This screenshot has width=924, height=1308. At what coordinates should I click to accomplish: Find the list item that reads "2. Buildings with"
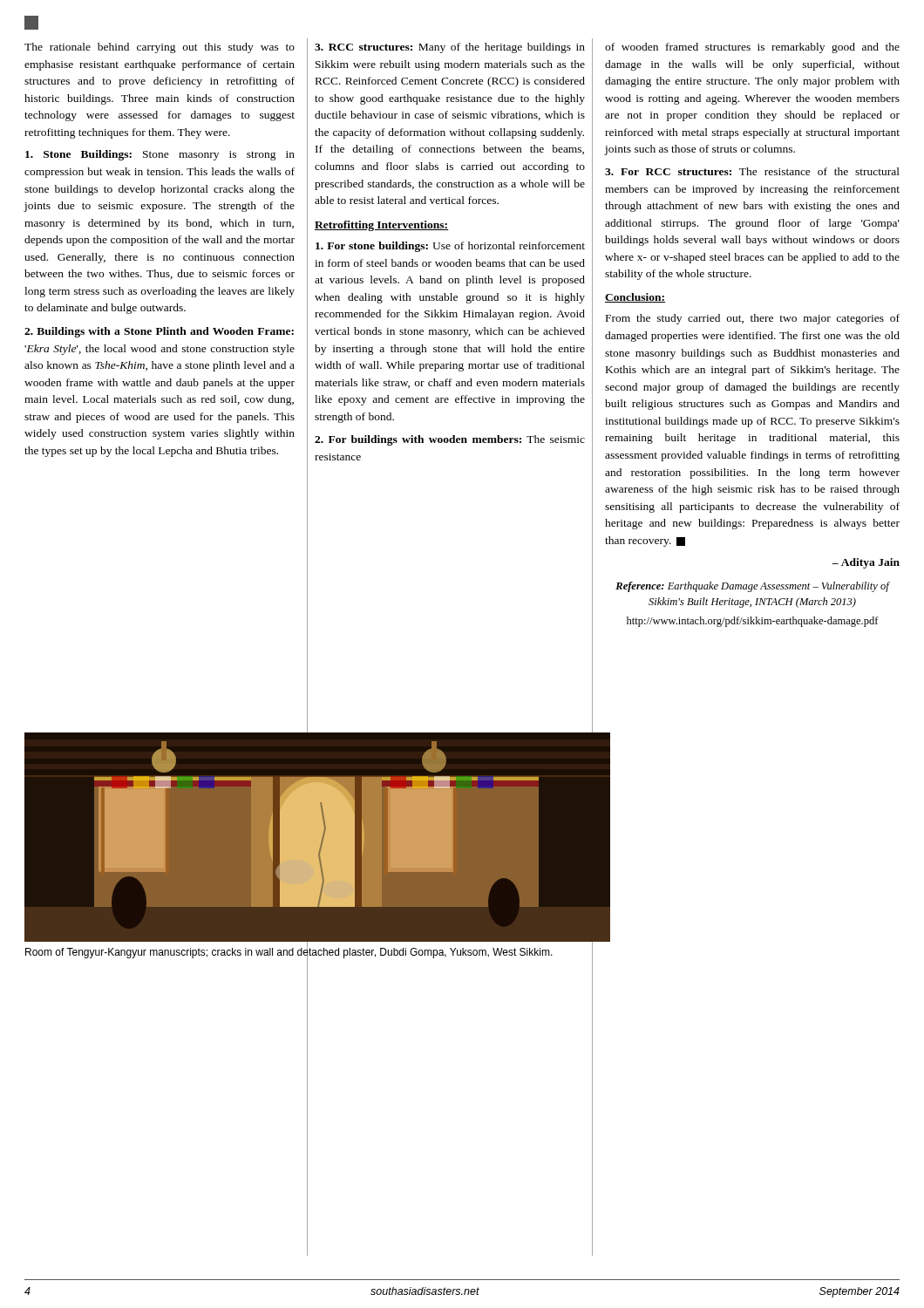160,391
